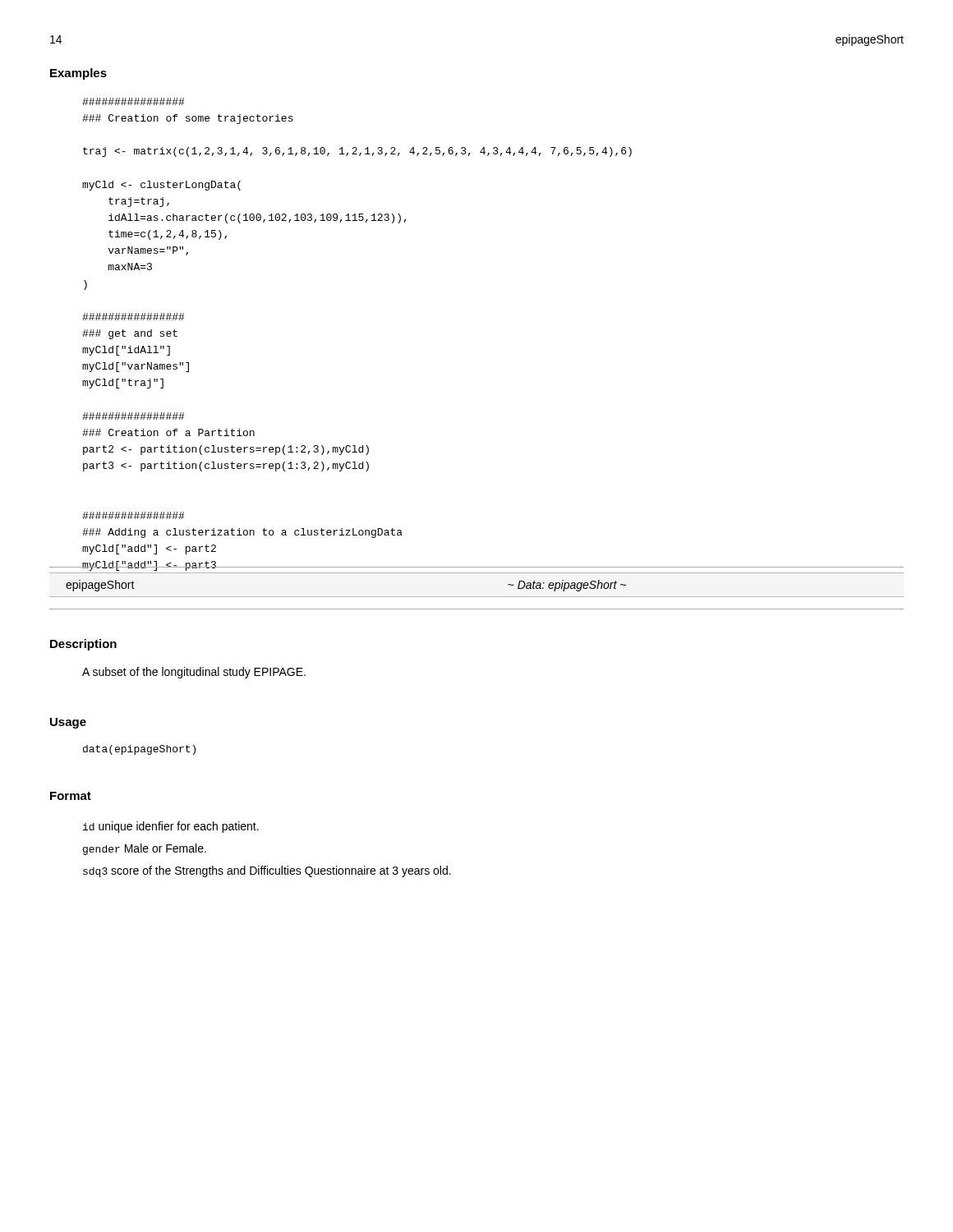Locate the block of text that opens with "epipageShort ~ Data:"
953x1232 pixels.
click(x=476, y=585)
